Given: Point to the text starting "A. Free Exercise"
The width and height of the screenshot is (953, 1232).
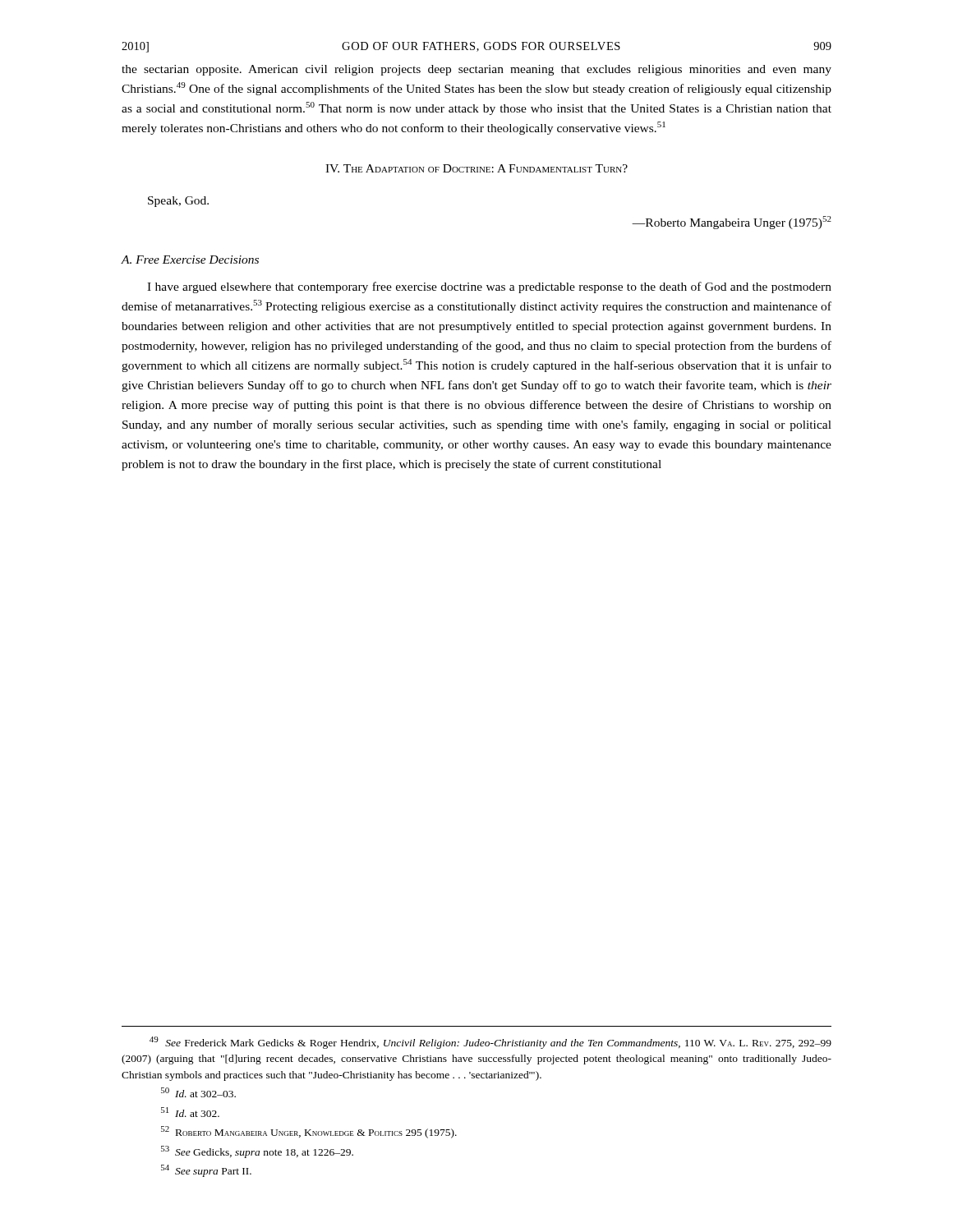Looking at the screenshot, I should click(x=190, y=259).
